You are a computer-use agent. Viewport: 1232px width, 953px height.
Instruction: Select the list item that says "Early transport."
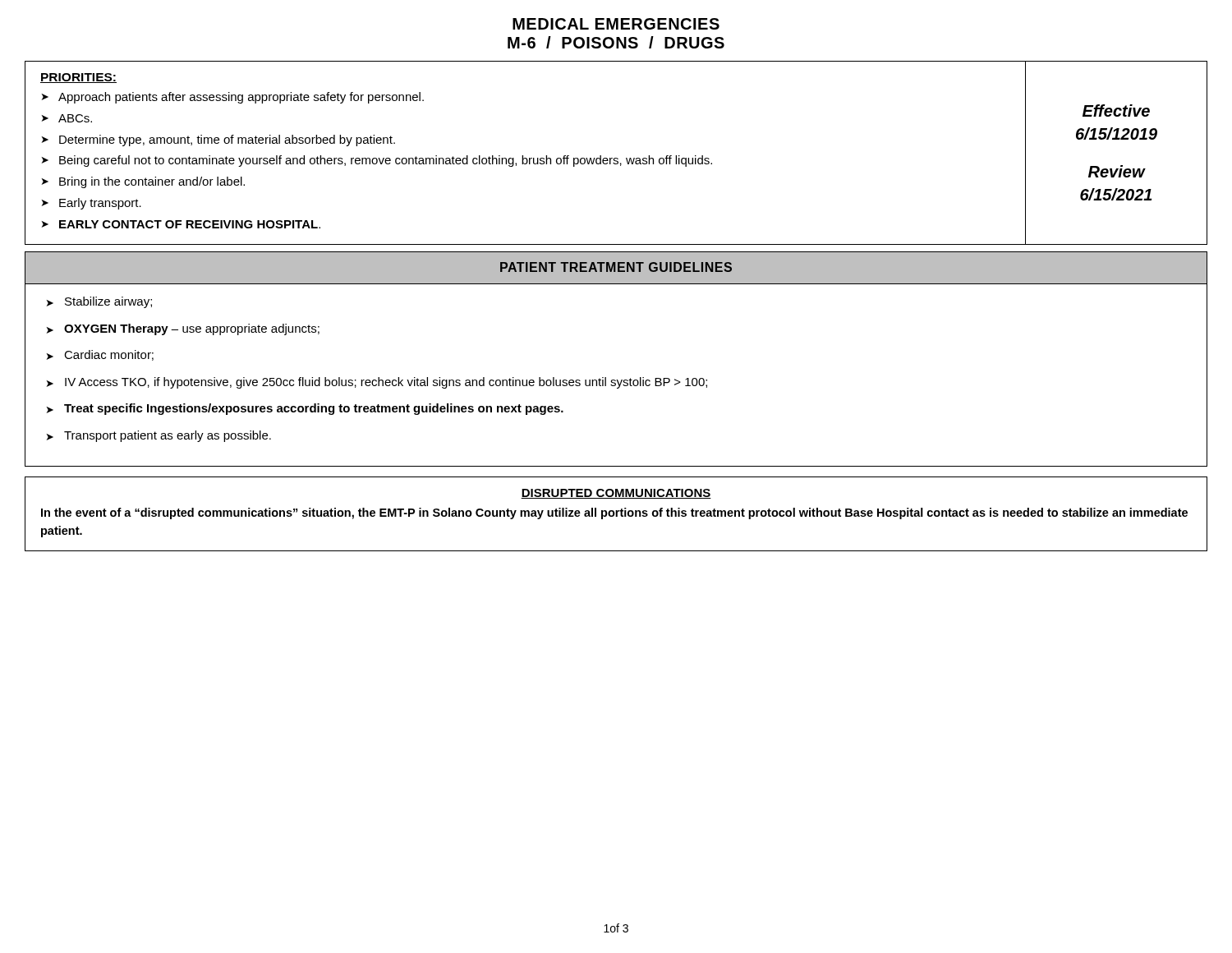[x=100, y=202]
